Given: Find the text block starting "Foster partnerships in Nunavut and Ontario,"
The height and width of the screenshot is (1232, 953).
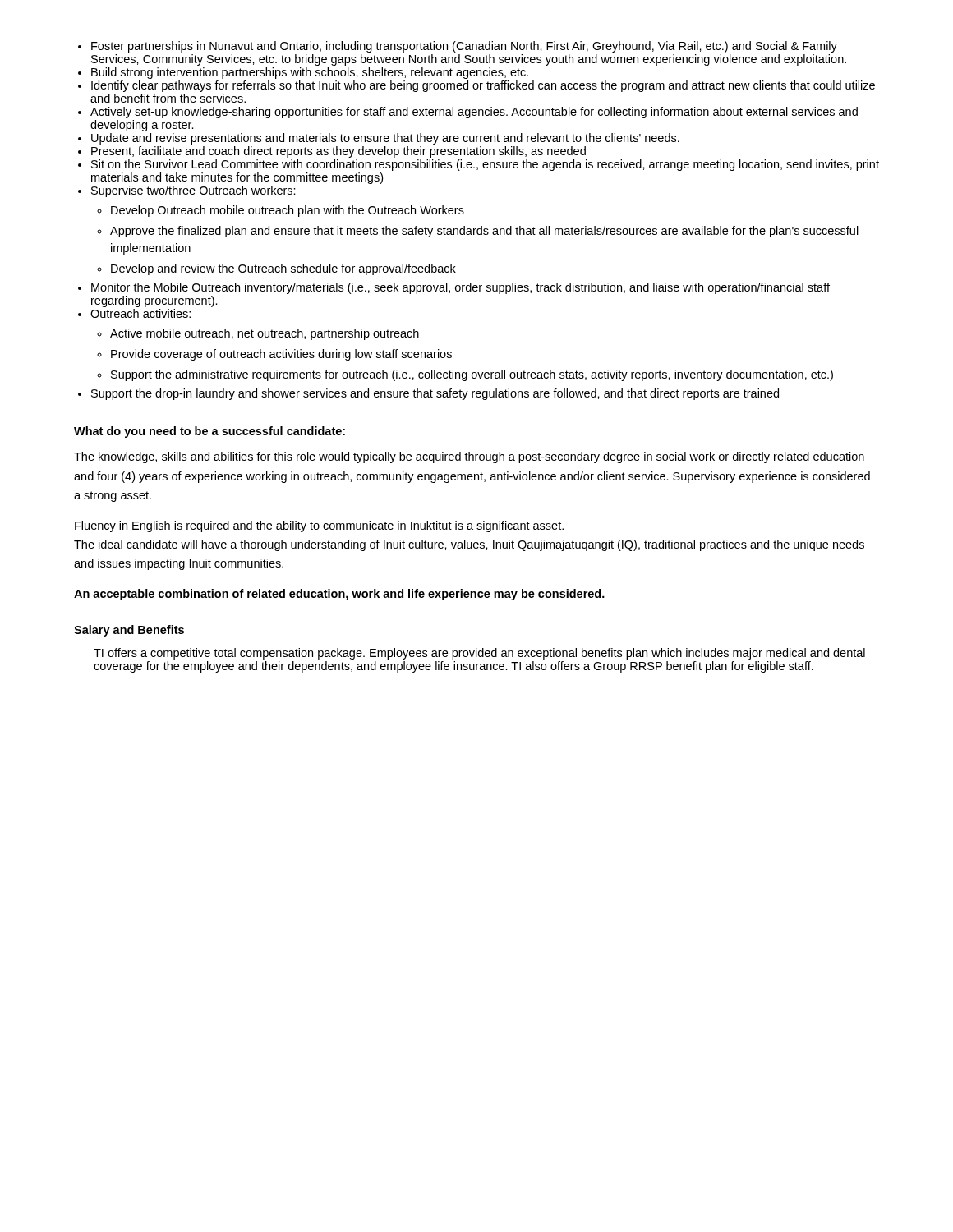Looking at the screenshot, I should tap(485, 53).
